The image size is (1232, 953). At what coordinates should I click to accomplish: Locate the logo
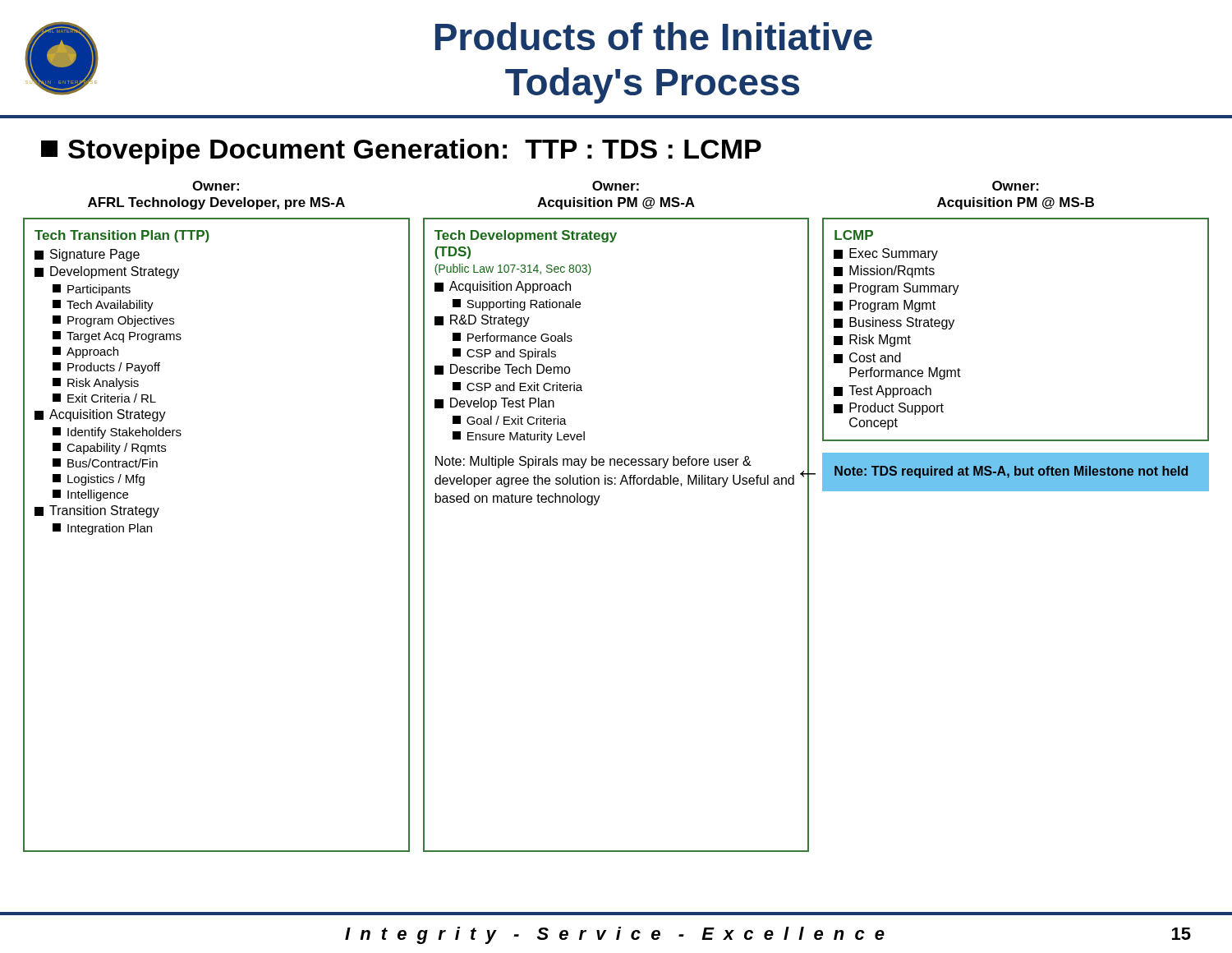66,60
